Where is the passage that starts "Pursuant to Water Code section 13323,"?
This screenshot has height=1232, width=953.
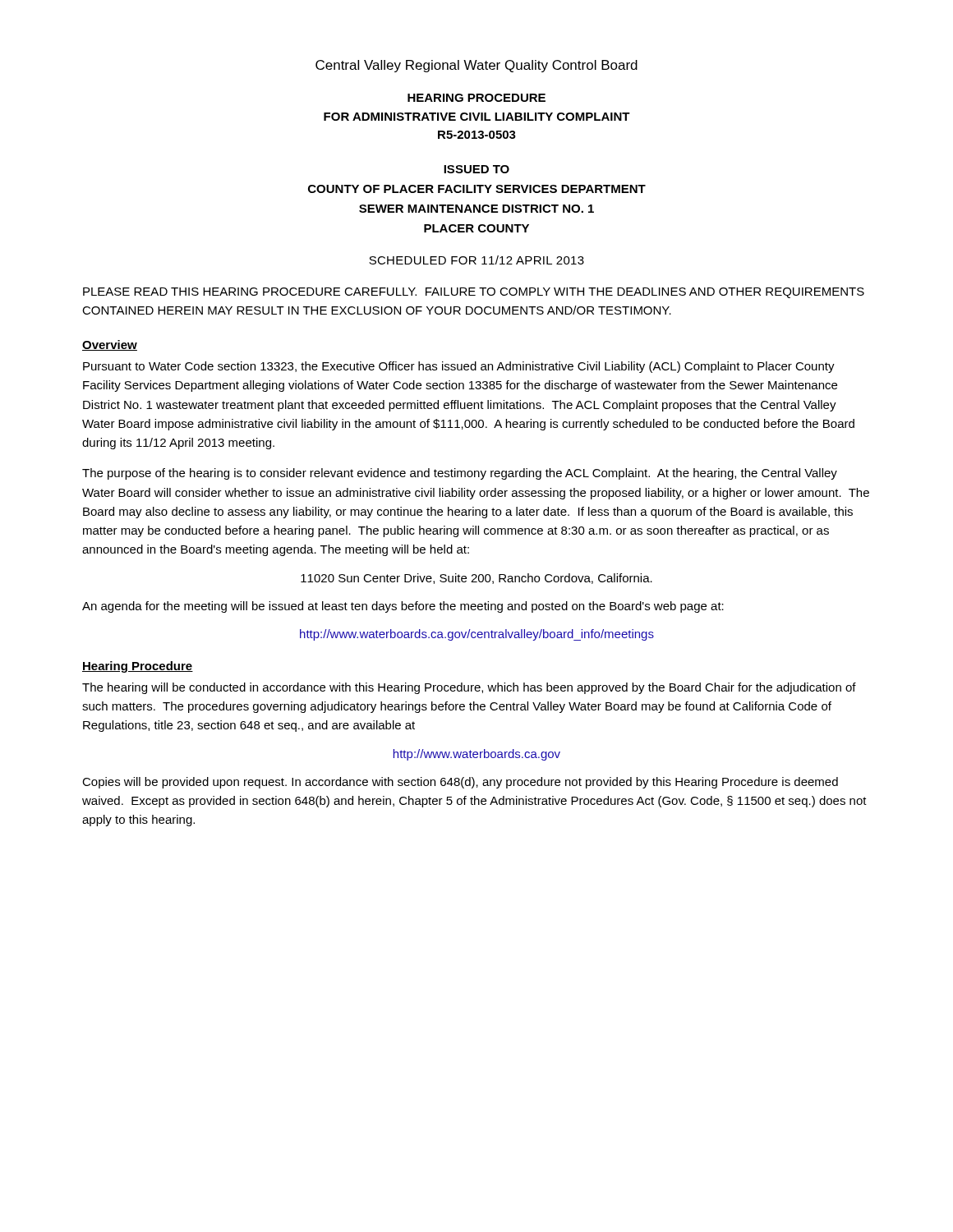(469, 404)
